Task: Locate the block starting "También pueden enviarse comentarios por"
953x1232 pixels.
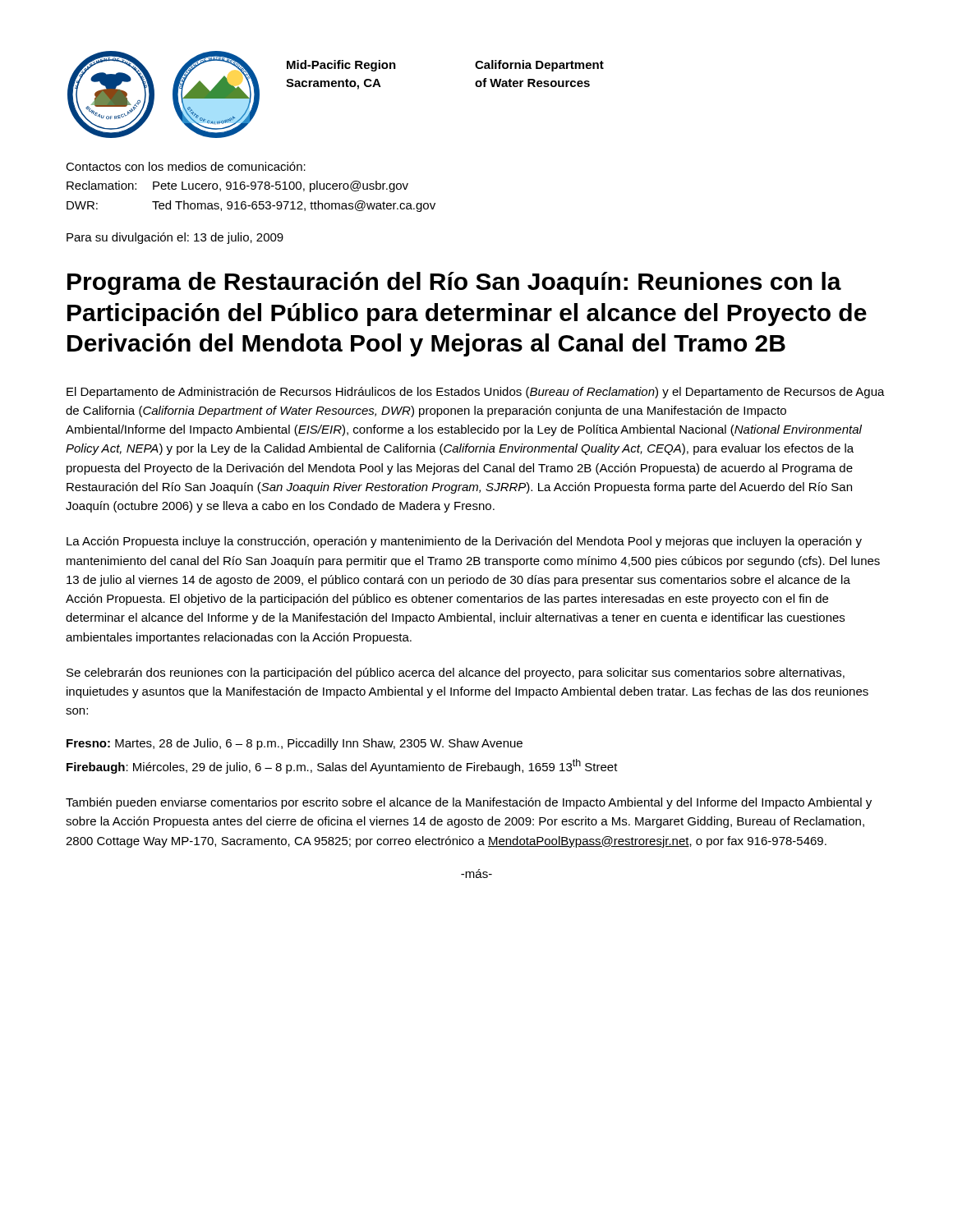Action: point(469,821)
